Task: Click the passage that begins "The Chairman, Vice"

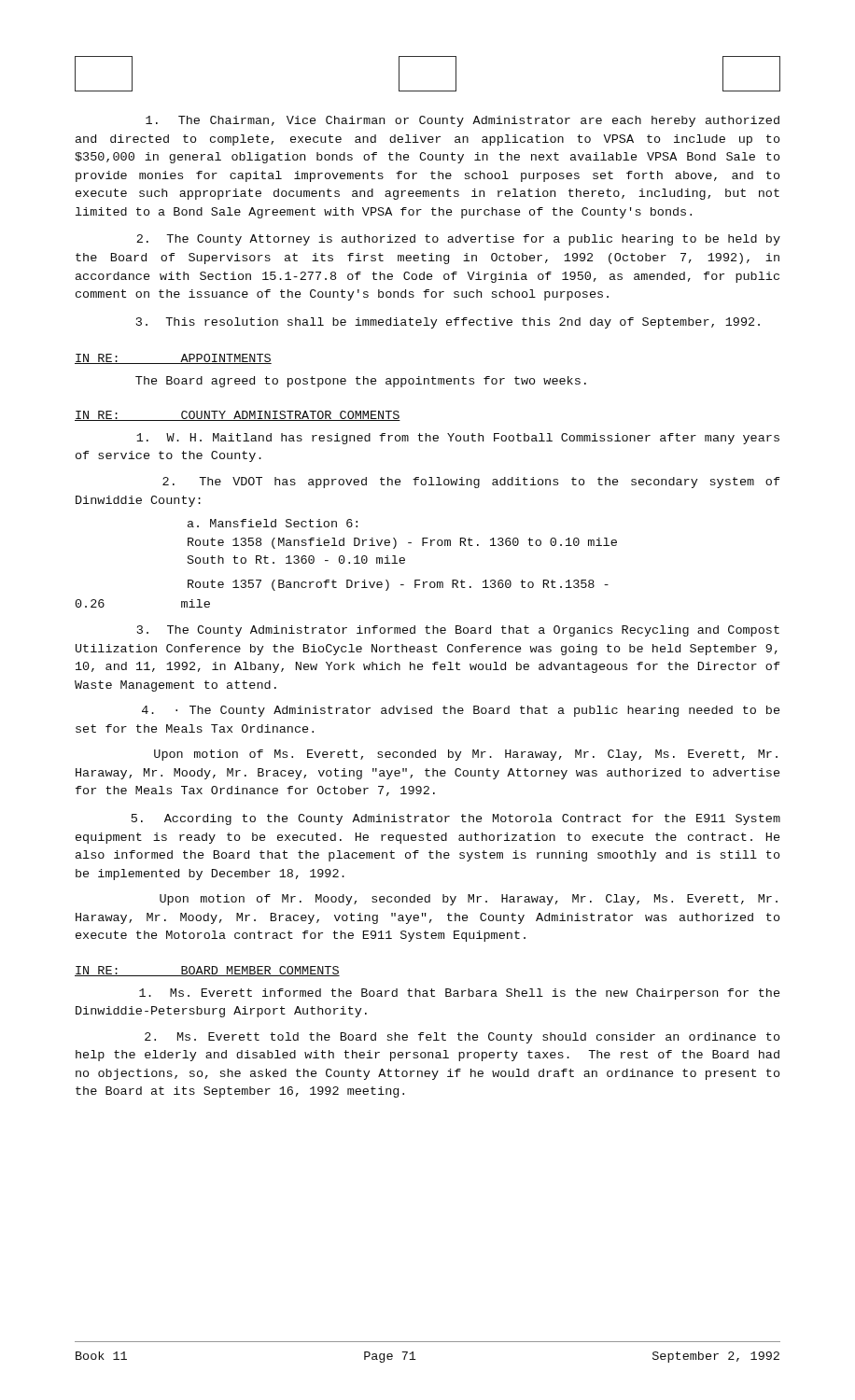Action: (428, 166)
